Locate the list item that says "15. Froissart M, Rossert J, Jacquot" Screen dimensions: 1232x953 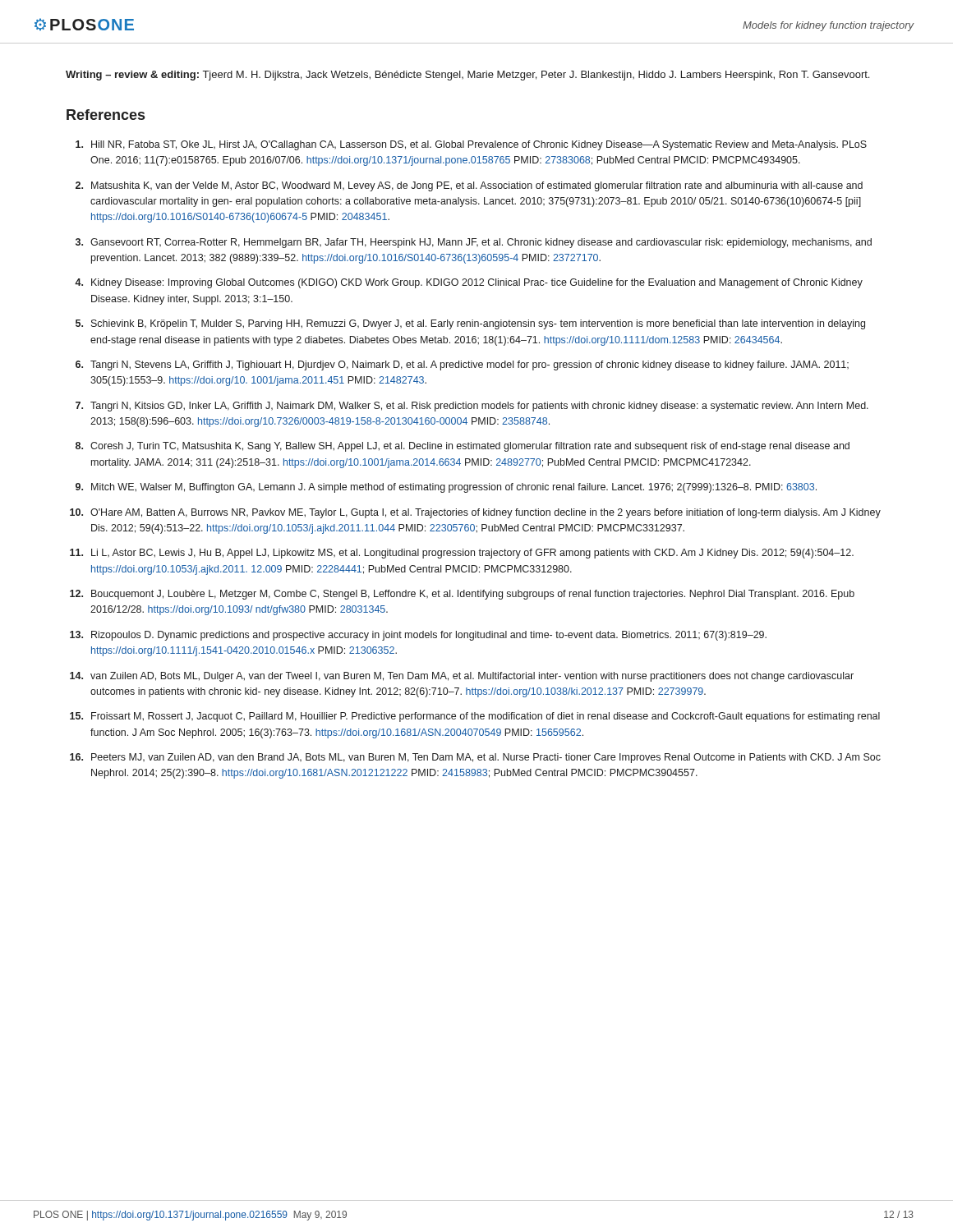[x=476, y=725]
